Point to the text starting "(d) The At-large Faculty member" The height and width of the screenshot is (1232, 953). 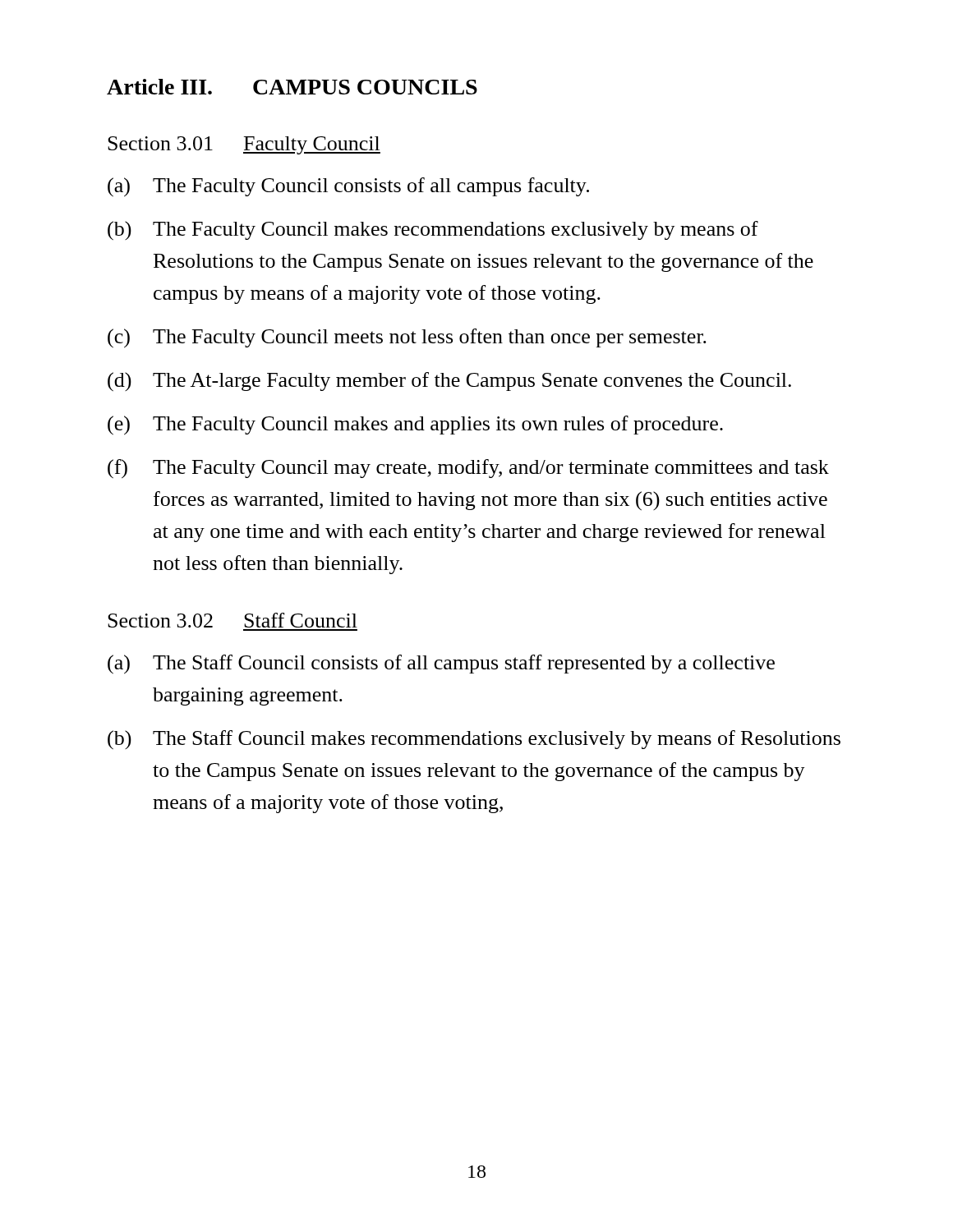point(450,380)
